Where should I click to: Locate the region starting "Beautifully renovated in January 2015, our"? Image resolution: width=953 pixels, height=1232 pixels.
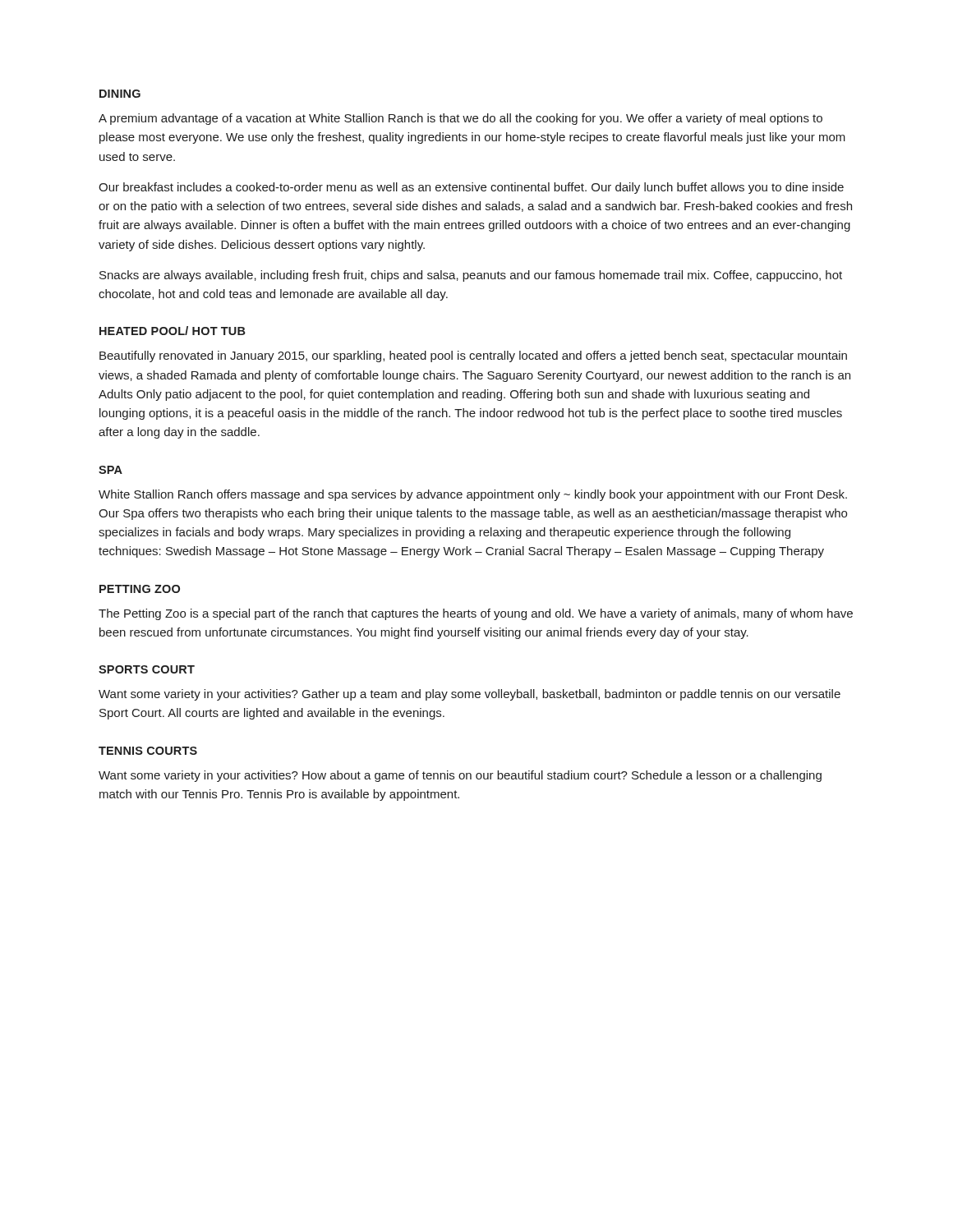coord(475,394)
